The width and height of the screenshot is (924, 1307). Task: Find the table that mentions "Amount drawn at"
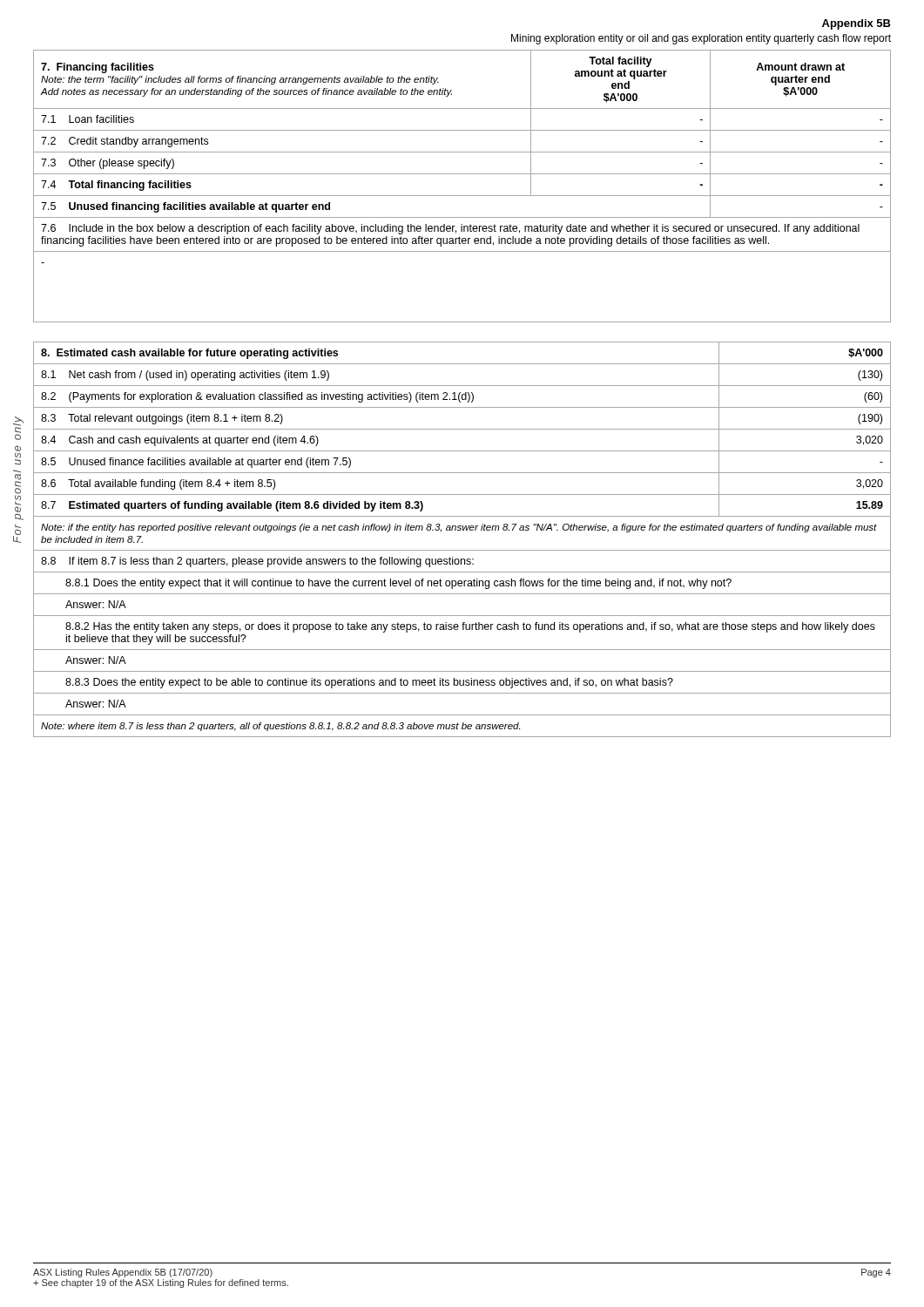[x=462, y=186]
